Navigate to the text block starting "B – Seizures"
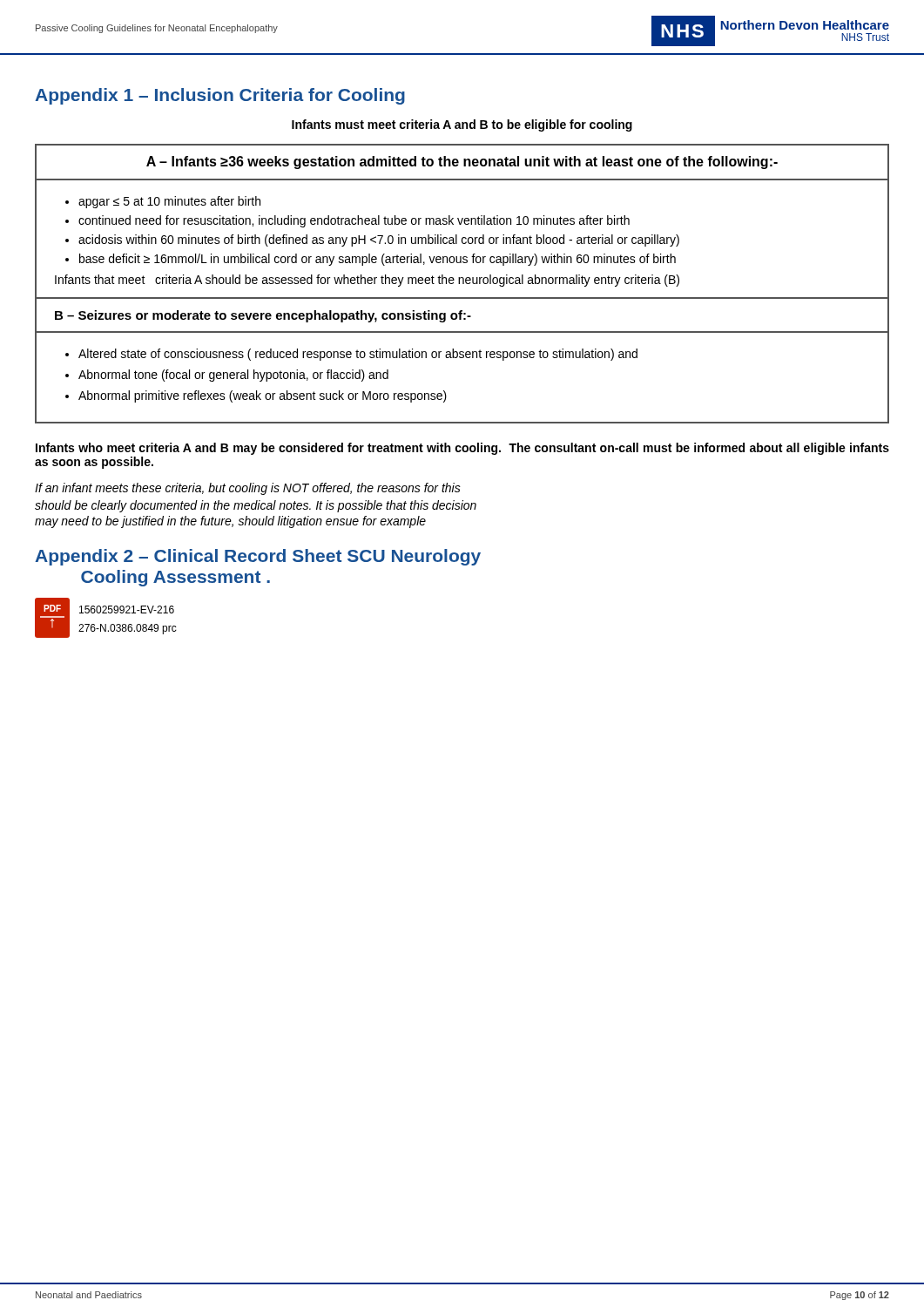The image size is (924, 1307). [263, 315]
